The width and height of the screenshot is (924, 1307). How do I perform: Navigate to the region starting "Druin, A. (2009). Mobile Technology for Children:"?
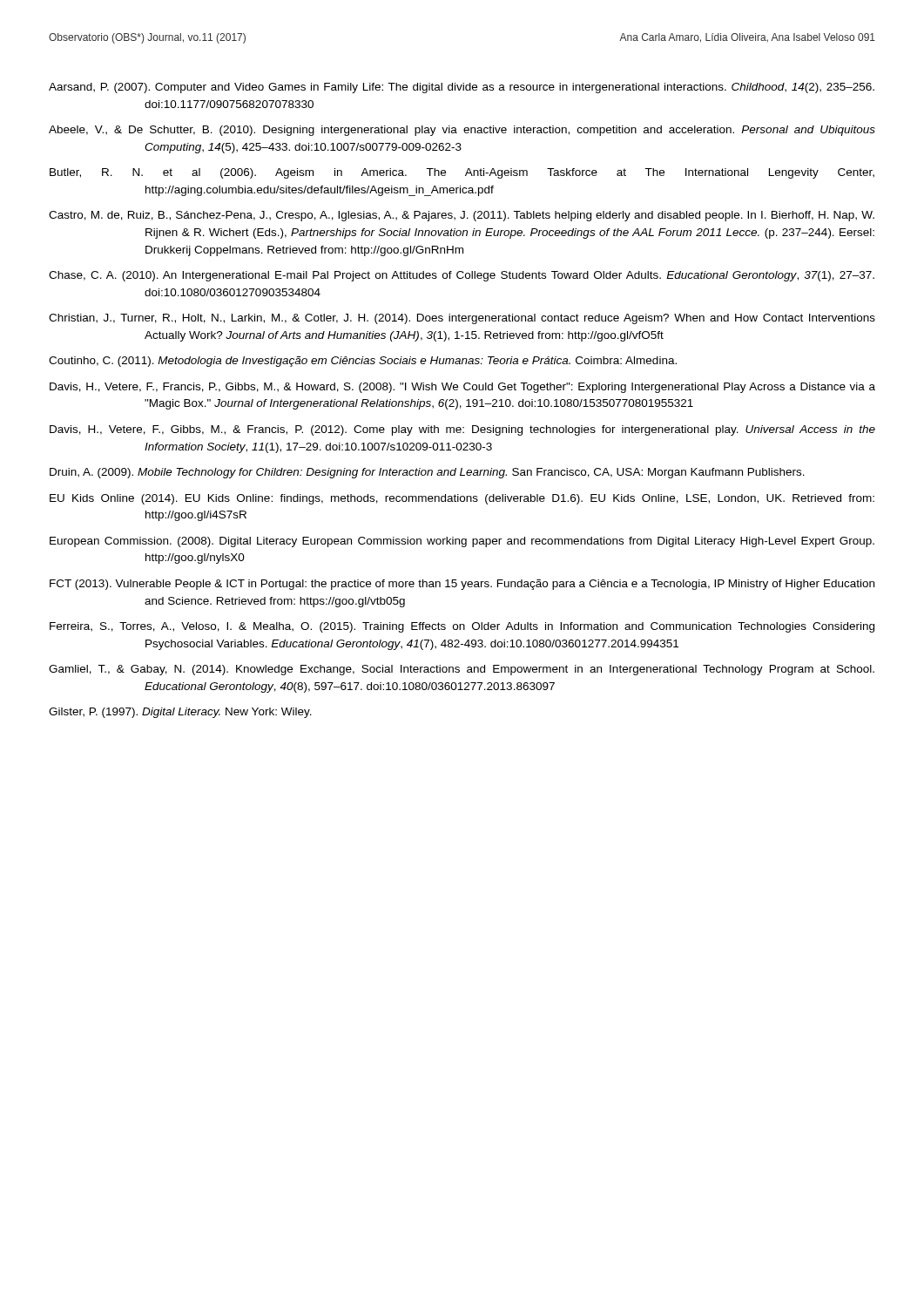pyautogui.click(x=427, y=472)
